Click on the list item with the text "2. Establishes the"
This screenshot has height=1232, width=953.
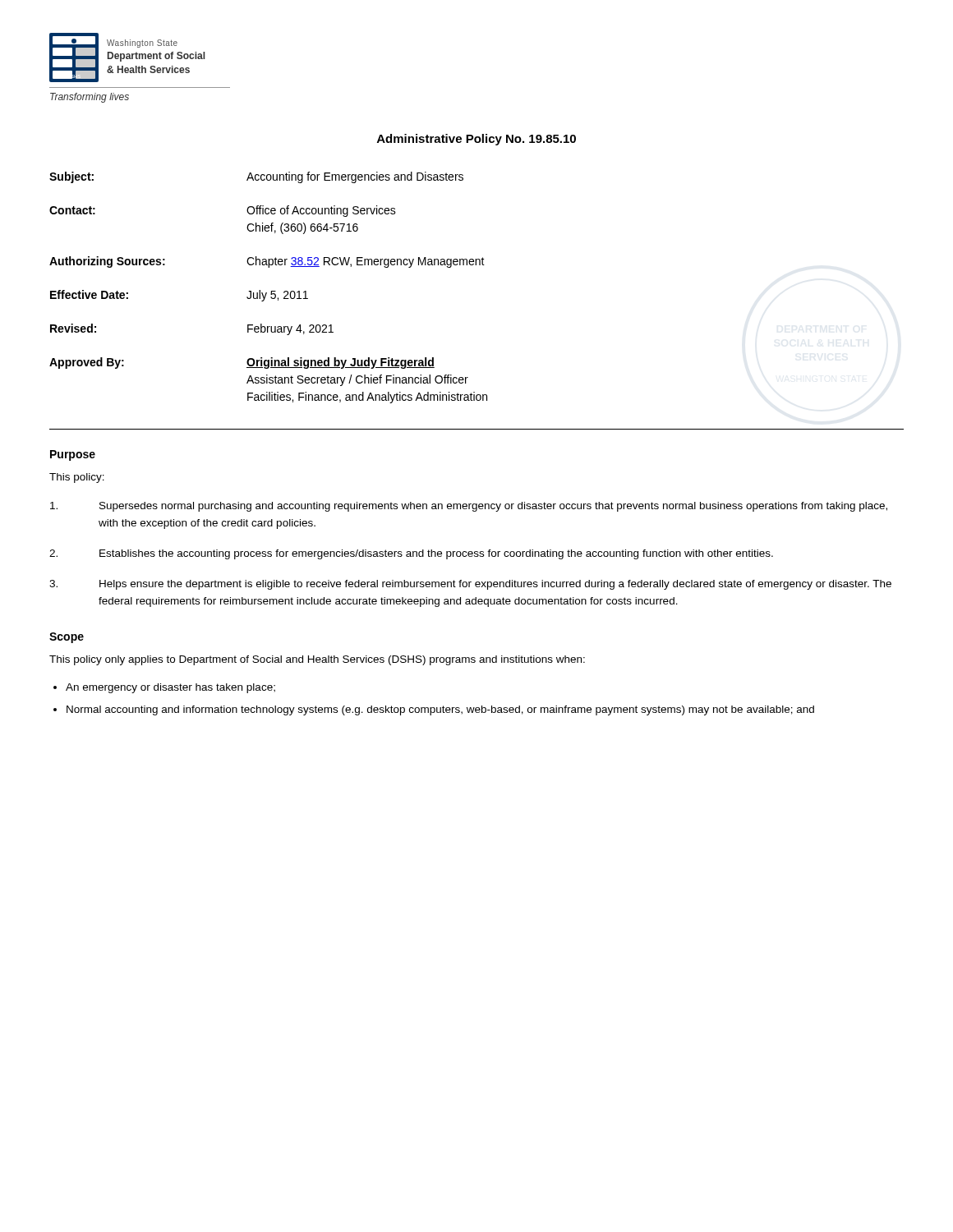tap(476, 554)
